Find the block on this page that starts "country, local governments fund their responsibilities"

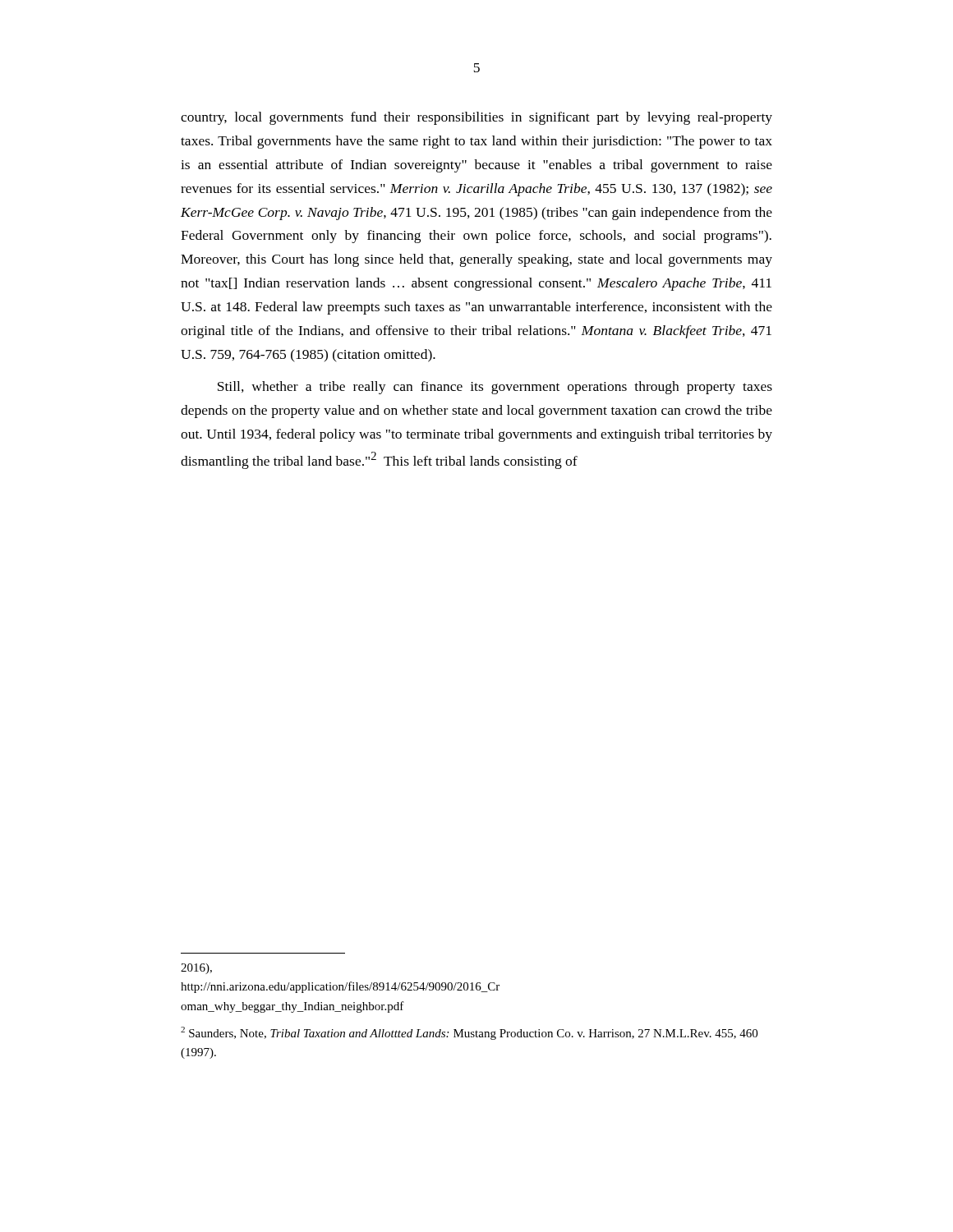[476, 289]
